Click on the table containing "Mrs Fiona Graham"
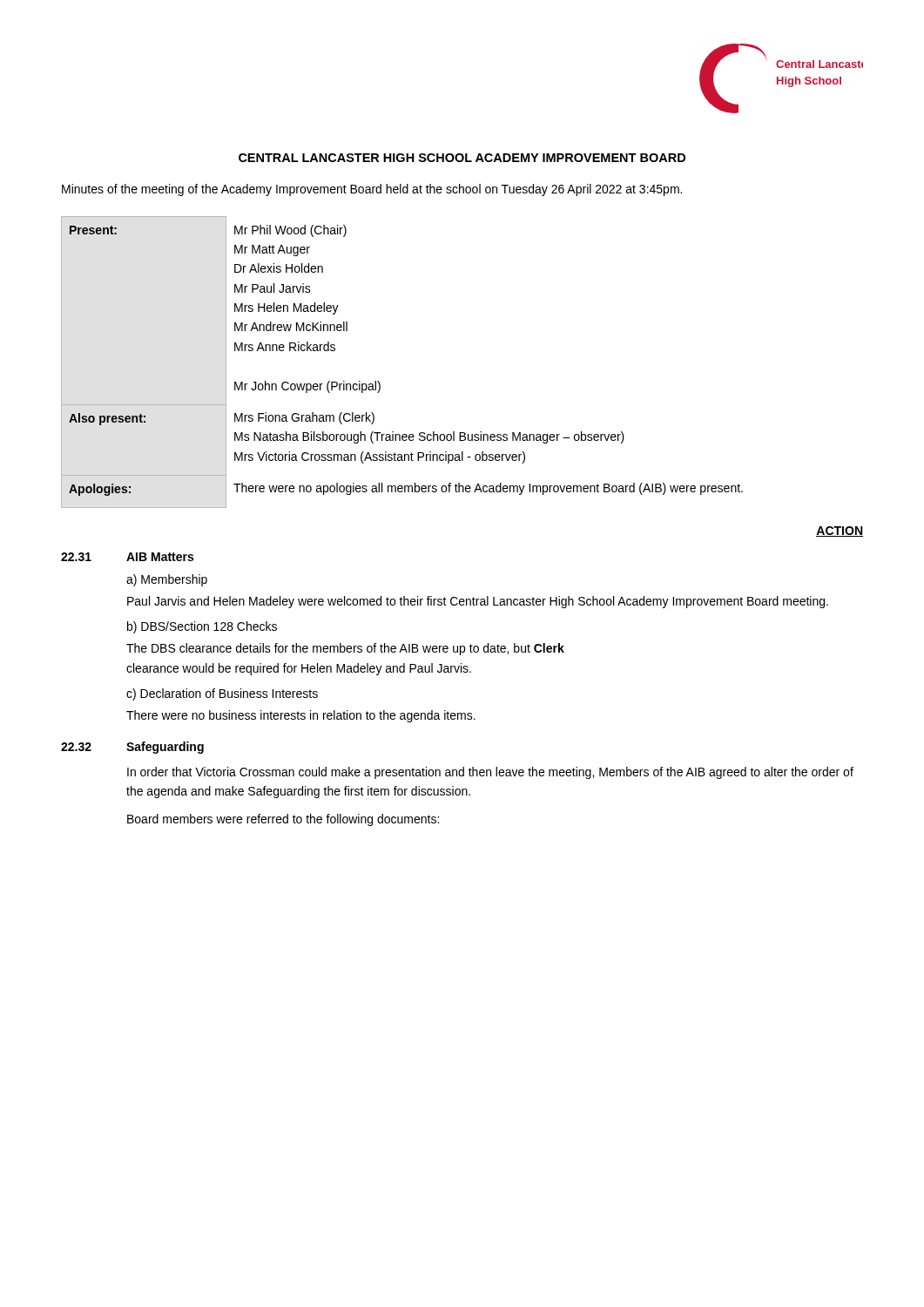The image size is (924, 1307). 462,362
